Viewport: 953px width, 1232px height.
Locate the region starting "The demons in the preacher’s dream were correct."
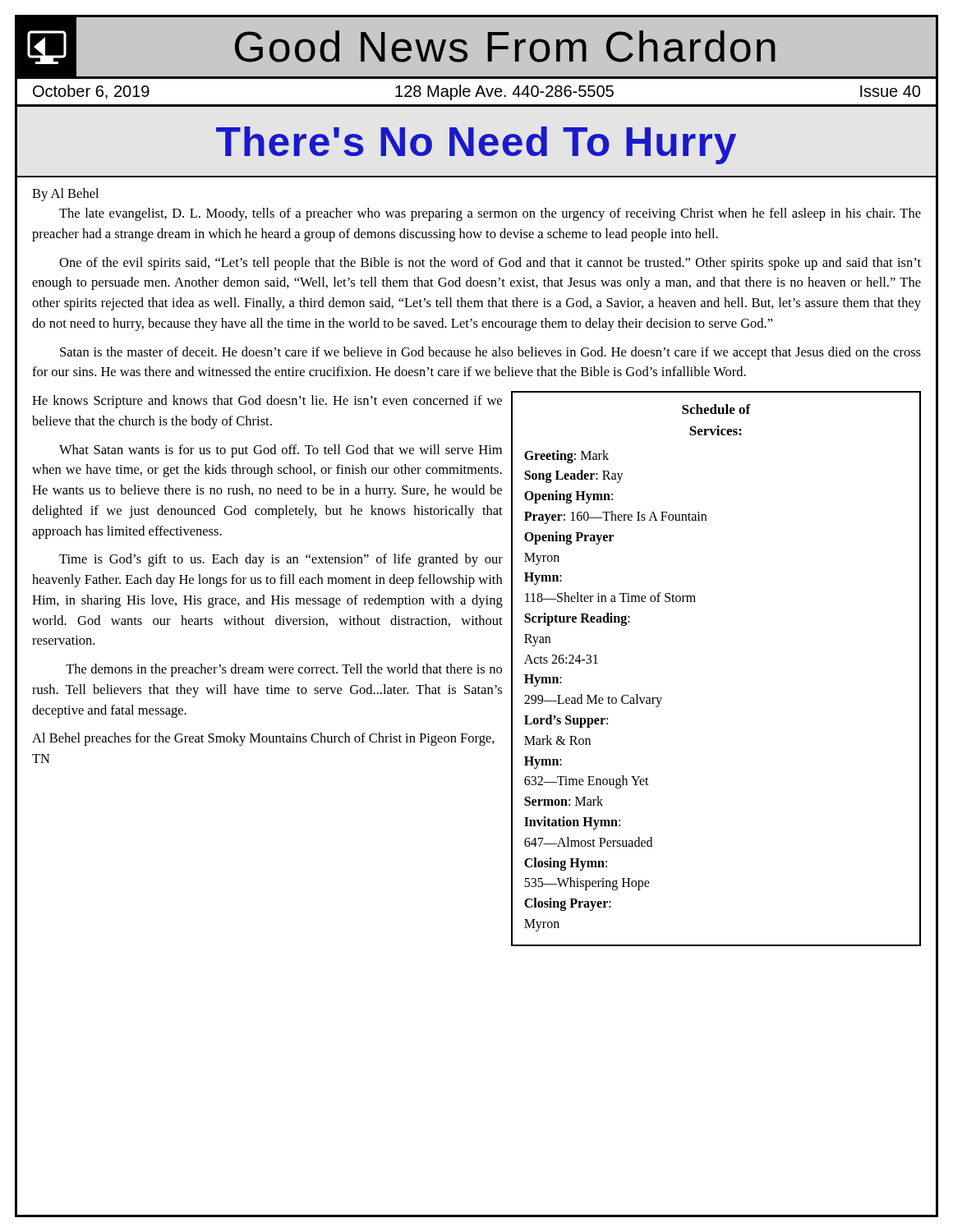pyautogui.click(x=267, y=689)
